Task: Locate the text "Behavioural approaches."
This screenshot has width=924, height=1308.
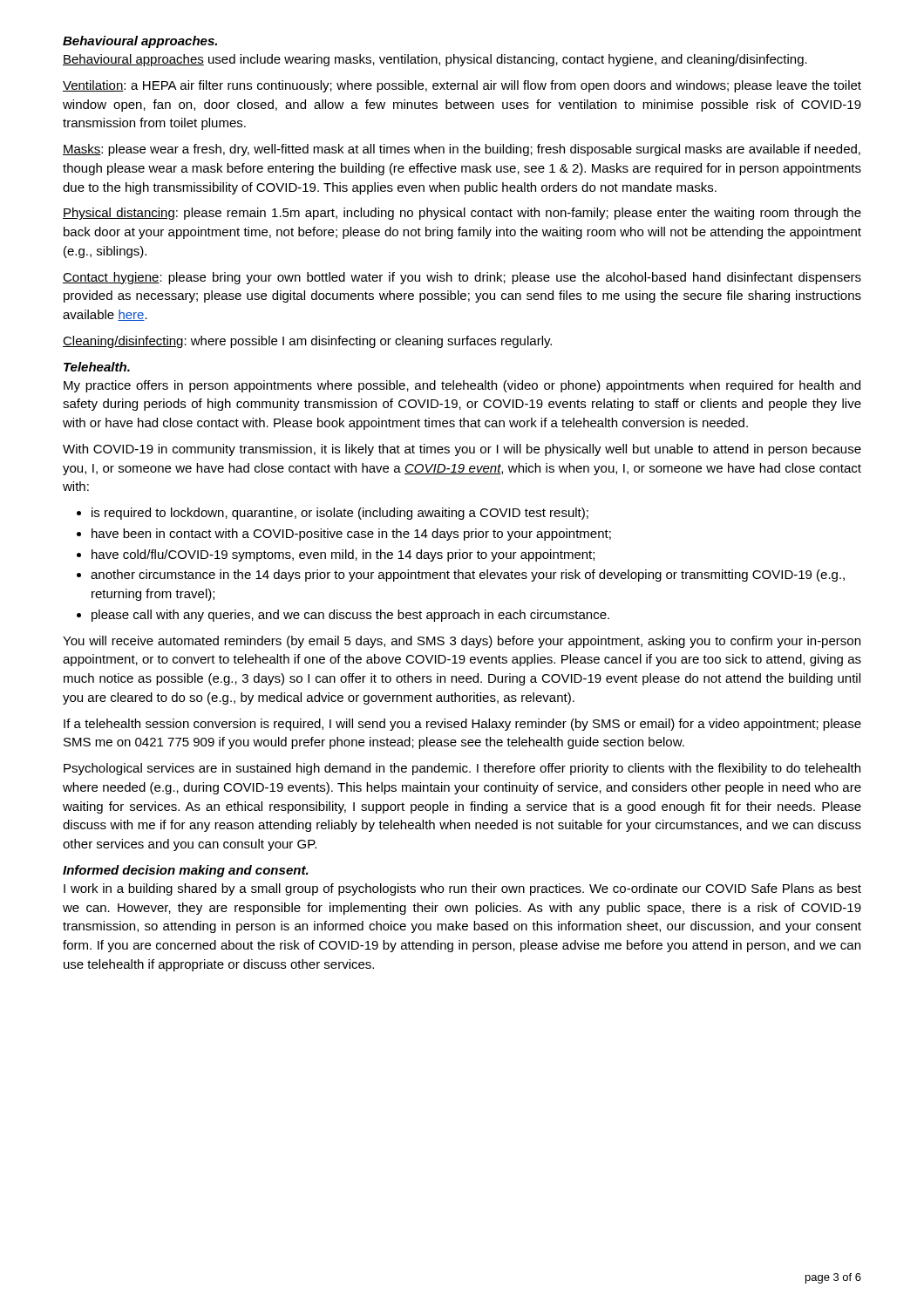Action: click(140, 41)
